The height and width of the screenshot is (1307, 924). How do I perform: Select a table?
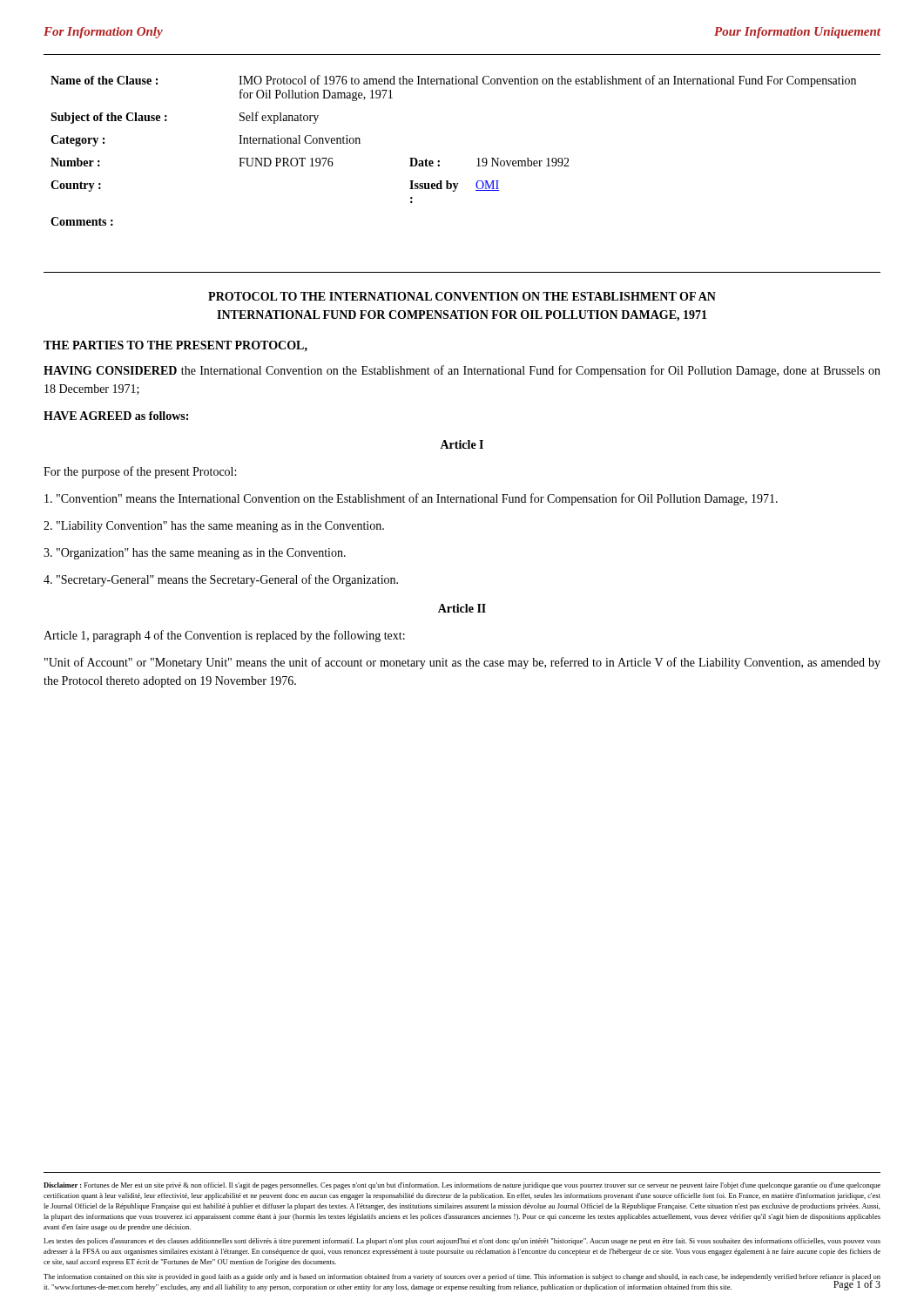coord(462,152)
